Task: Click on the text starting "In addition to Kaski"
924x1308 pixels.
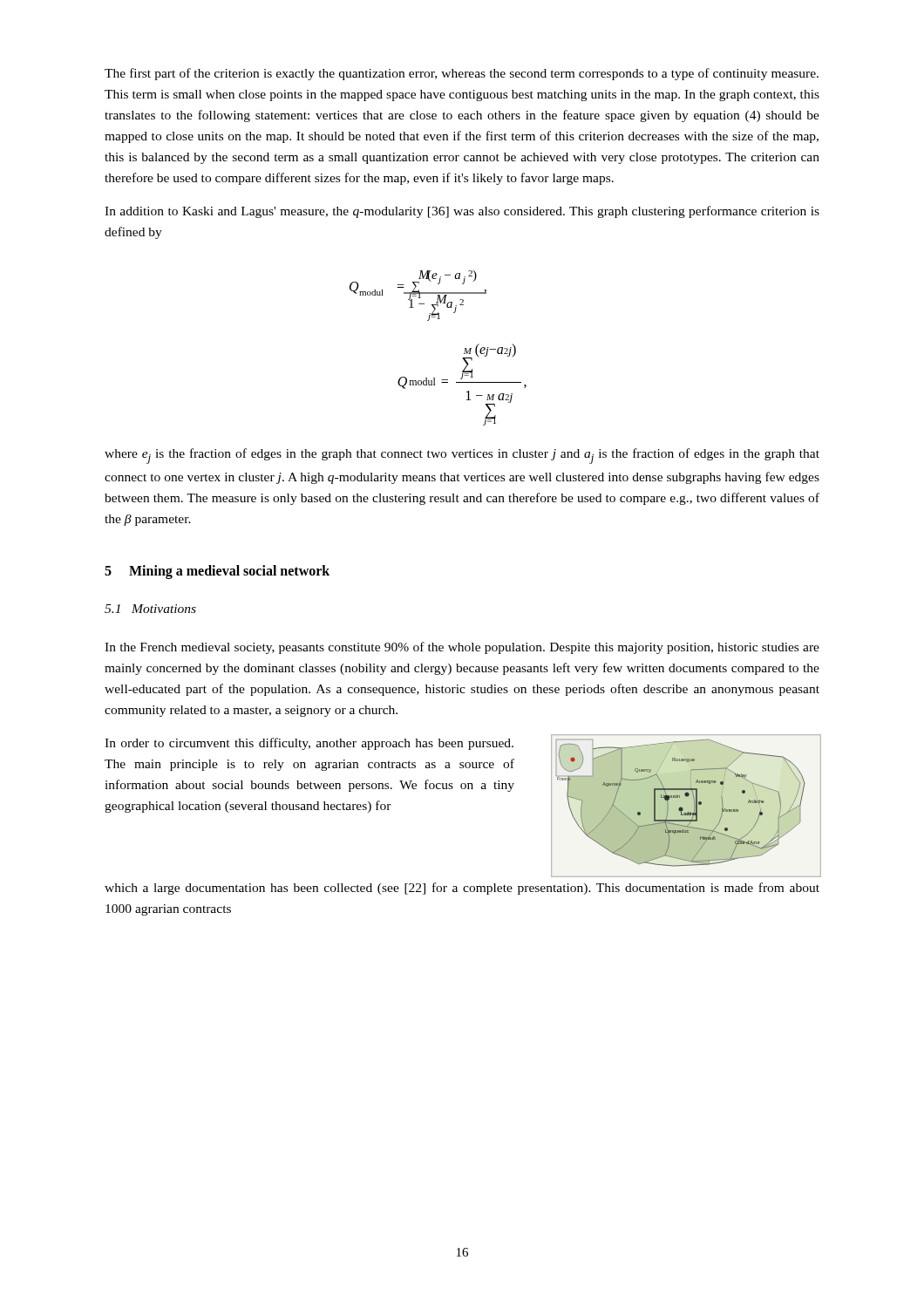Action: point(462,222)
